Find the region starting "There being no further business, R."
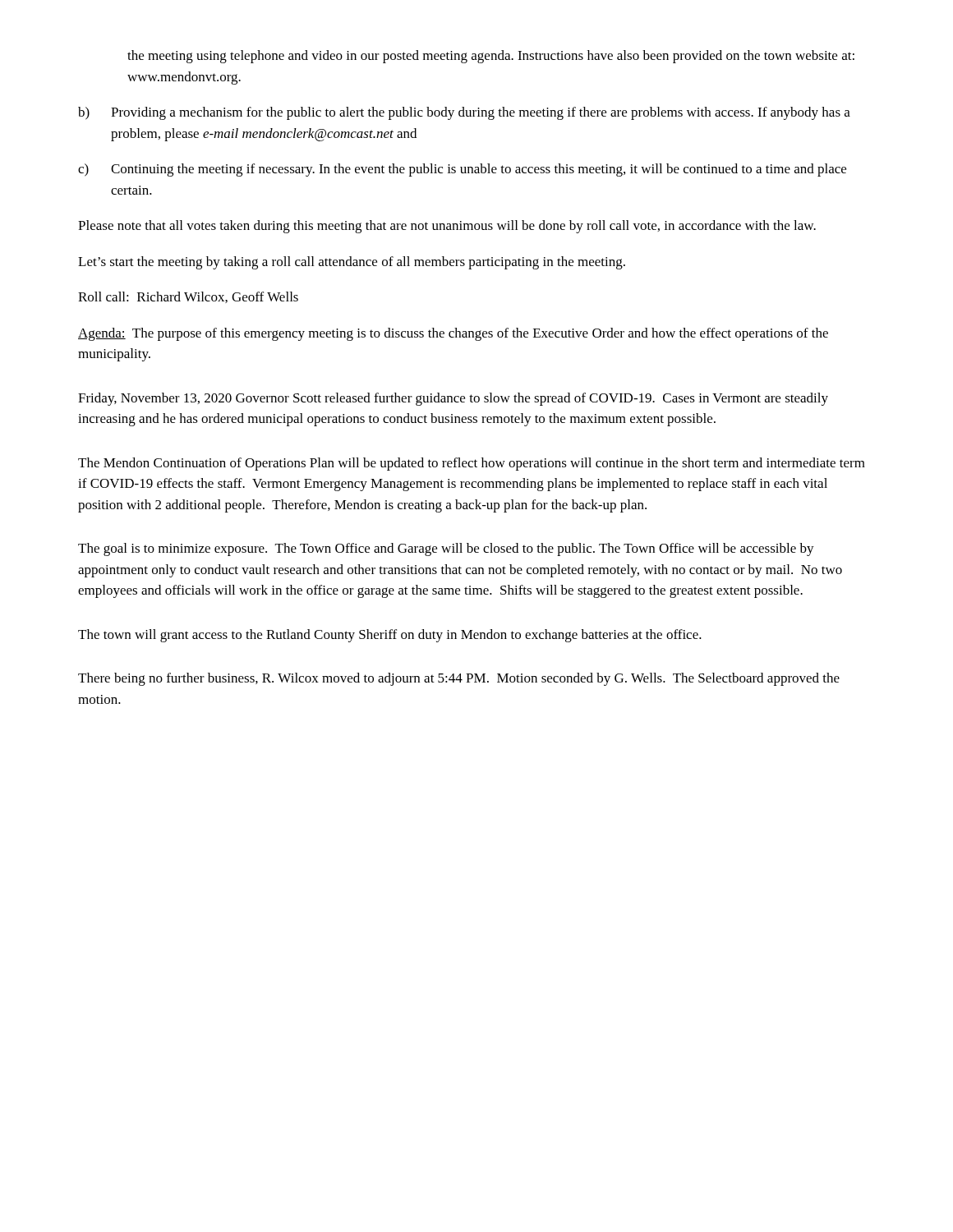This screenshot has width=953, height=1232. pos(459,689)
